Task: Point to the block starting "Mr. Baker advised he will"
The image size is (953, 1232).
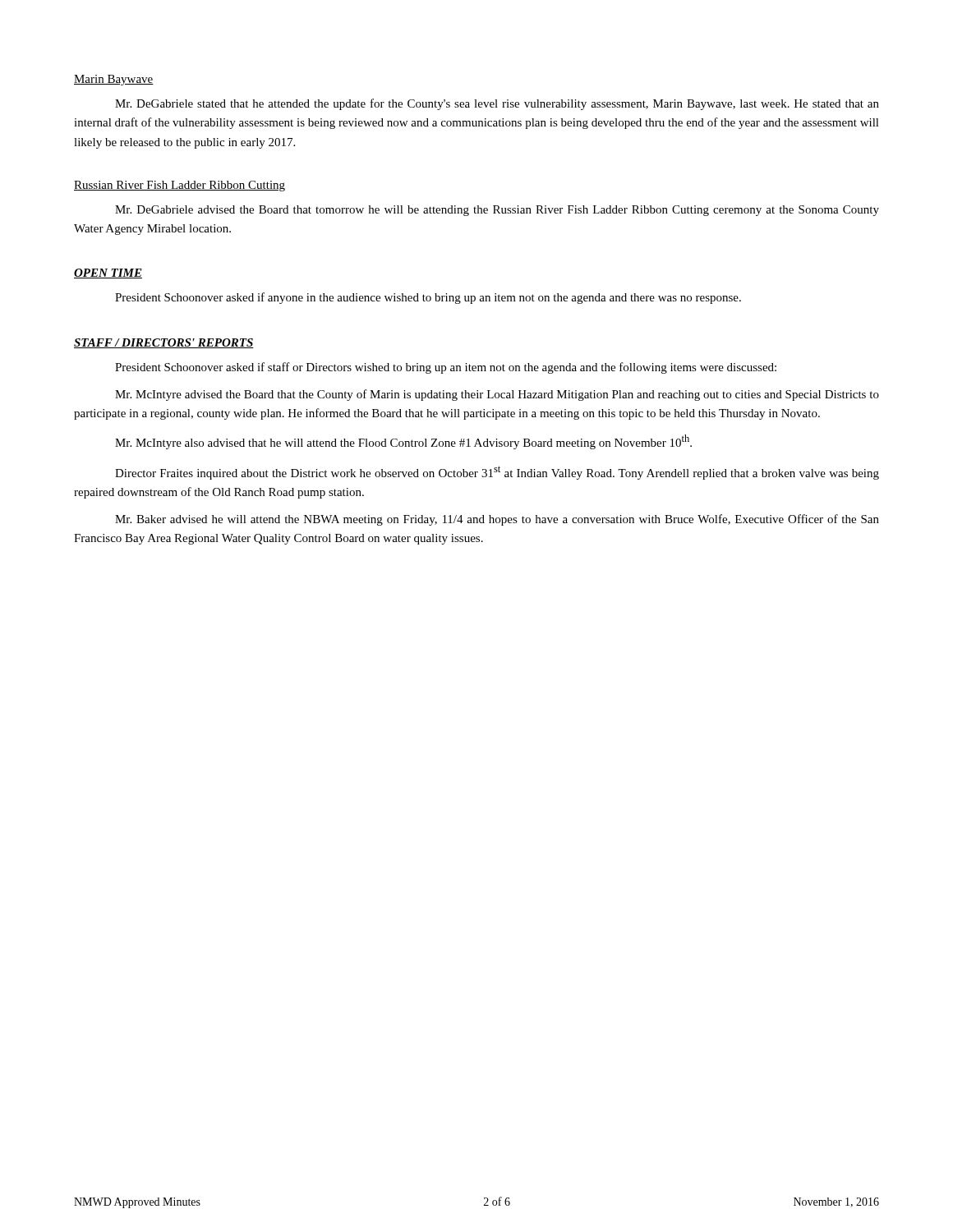Action: pyautogui.click(x=476, y=529)
